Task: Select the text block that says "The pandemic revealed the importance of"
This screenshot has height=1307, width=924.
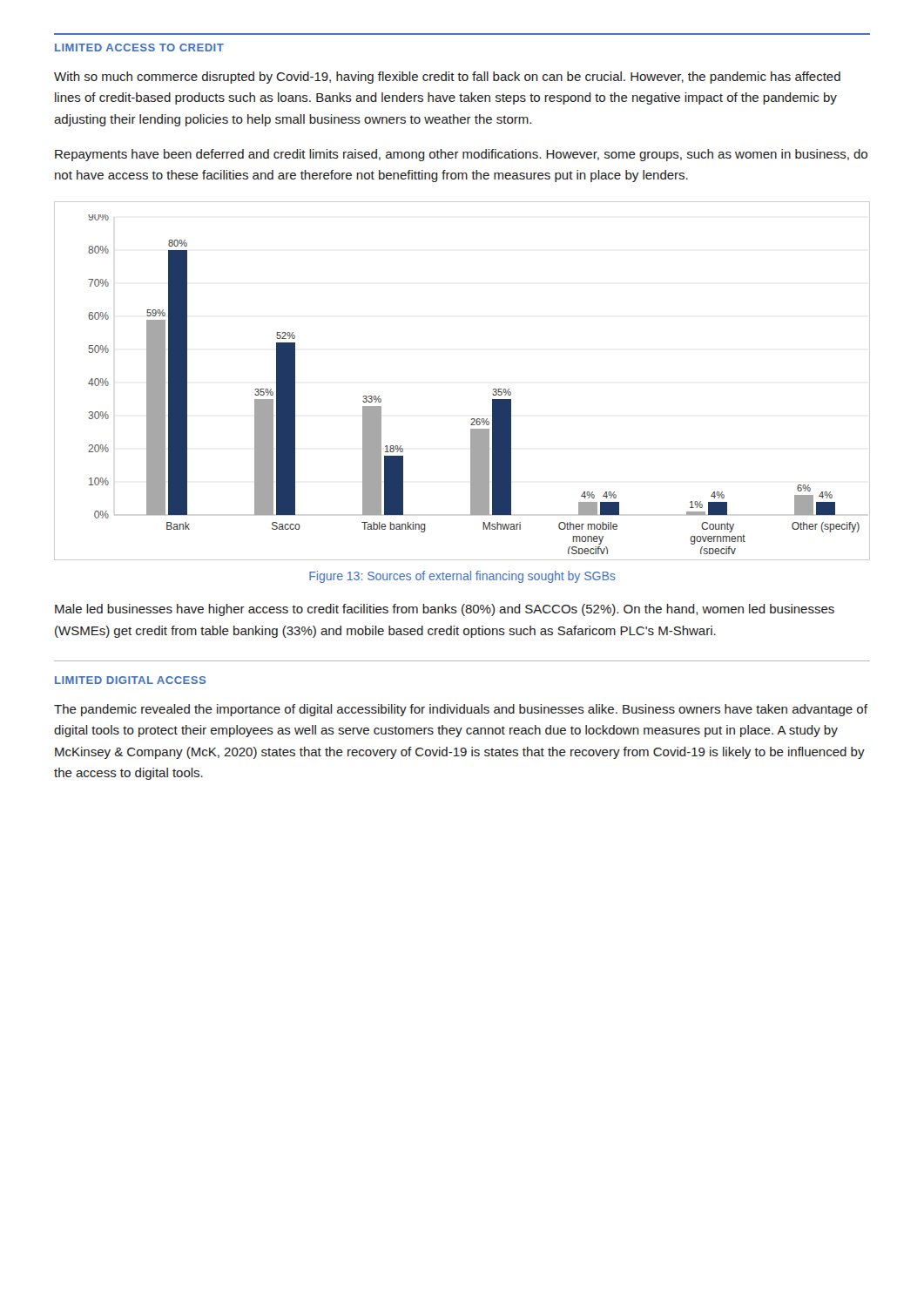Action: click(x=461, y=741)
